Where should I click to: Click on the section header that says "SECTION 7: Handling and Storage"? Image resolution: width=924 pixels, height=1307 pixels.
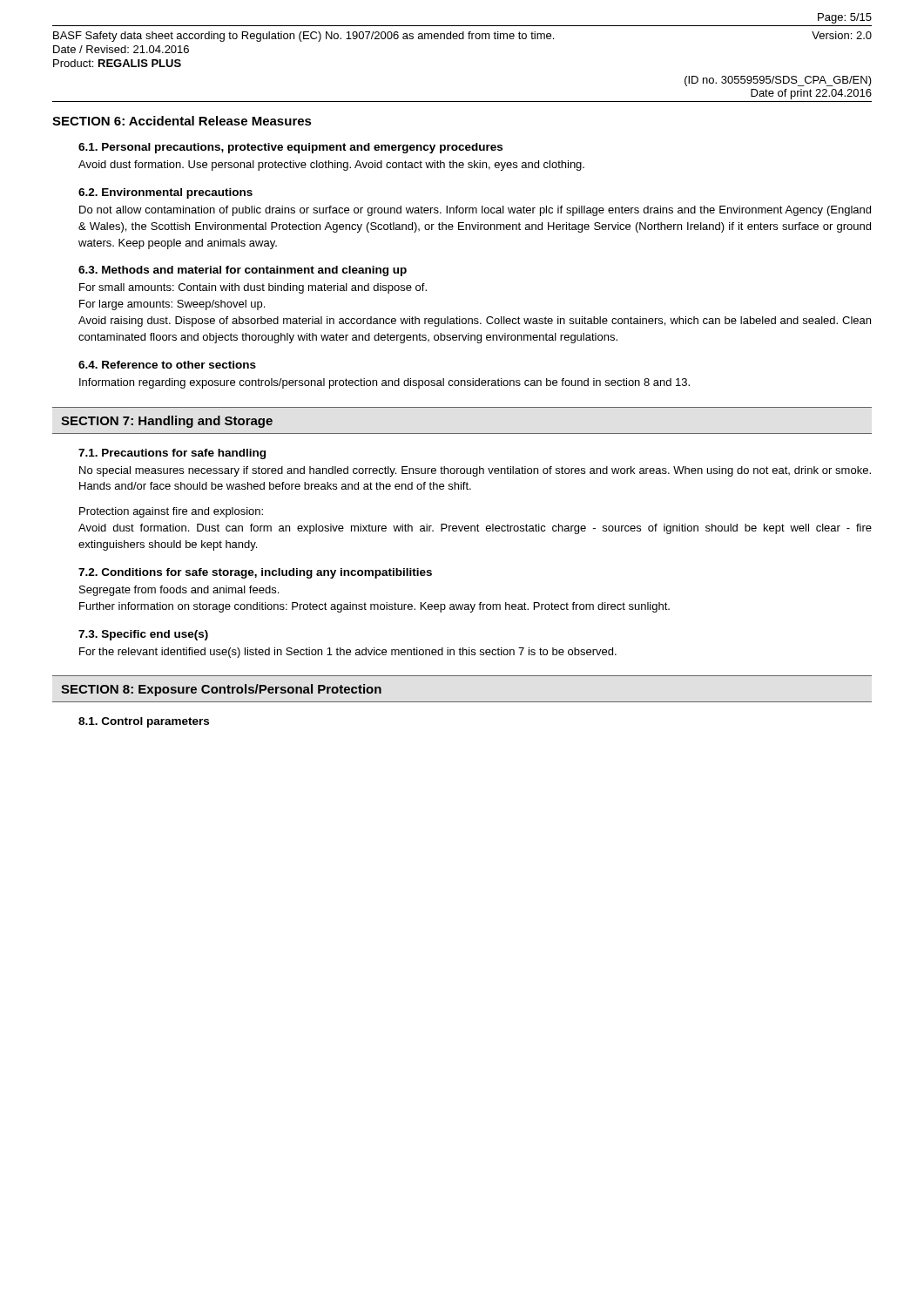167,420
